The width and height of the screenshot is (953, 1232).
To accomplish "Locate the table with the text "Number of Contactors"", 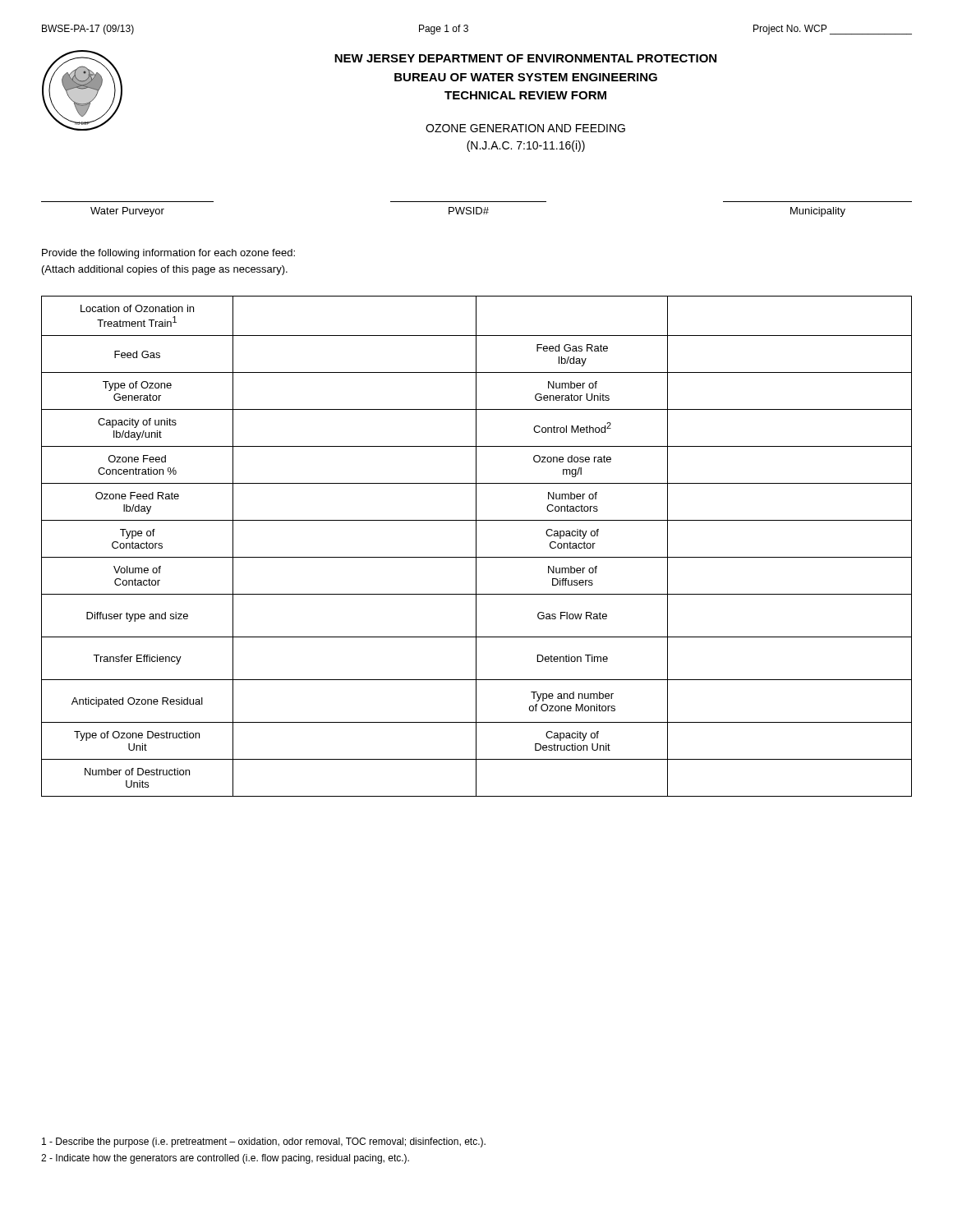I will tap(476, 546).
